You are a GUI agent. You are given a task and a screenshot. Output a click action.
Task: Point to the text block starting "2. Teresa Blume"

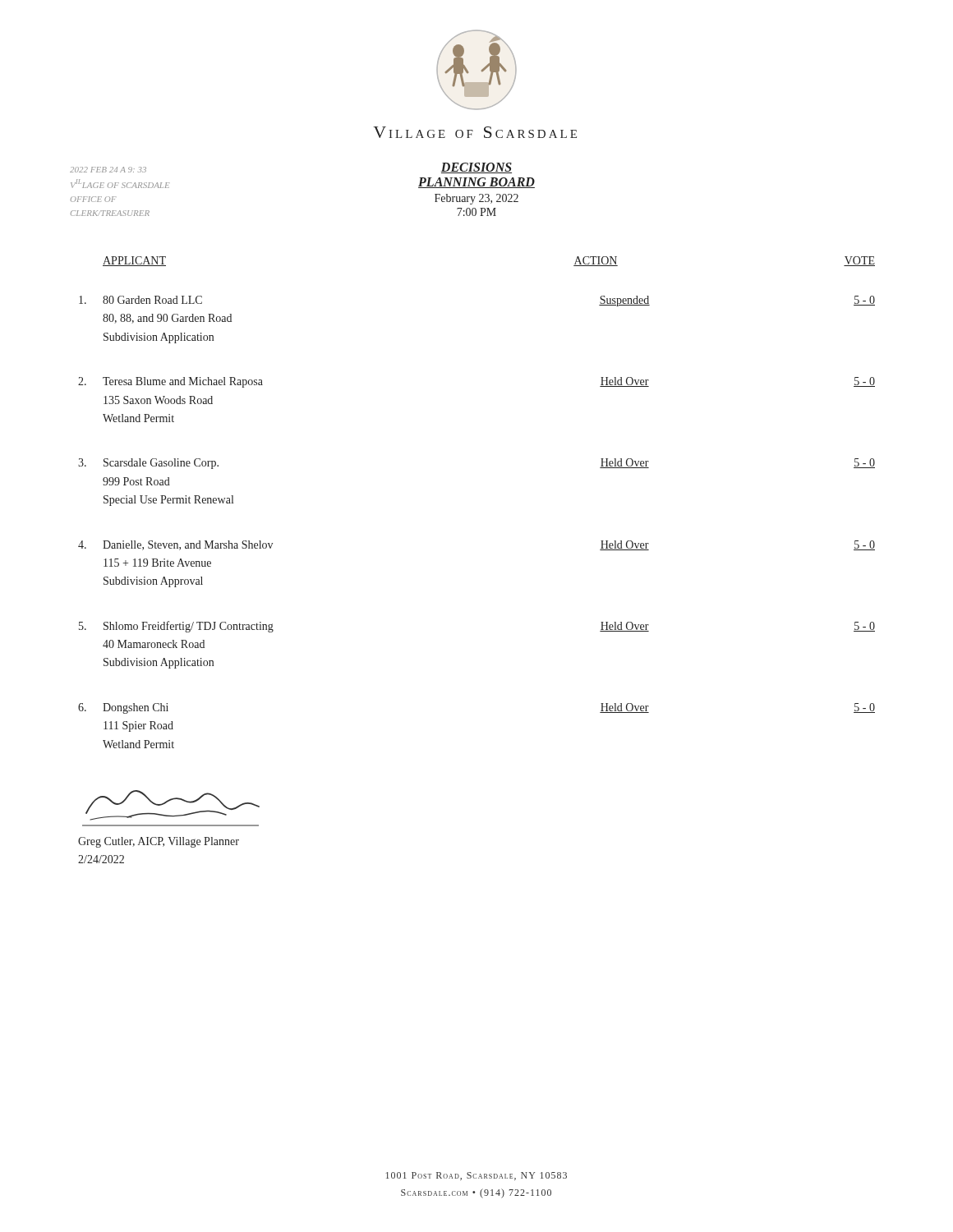[x=184, y=382]
